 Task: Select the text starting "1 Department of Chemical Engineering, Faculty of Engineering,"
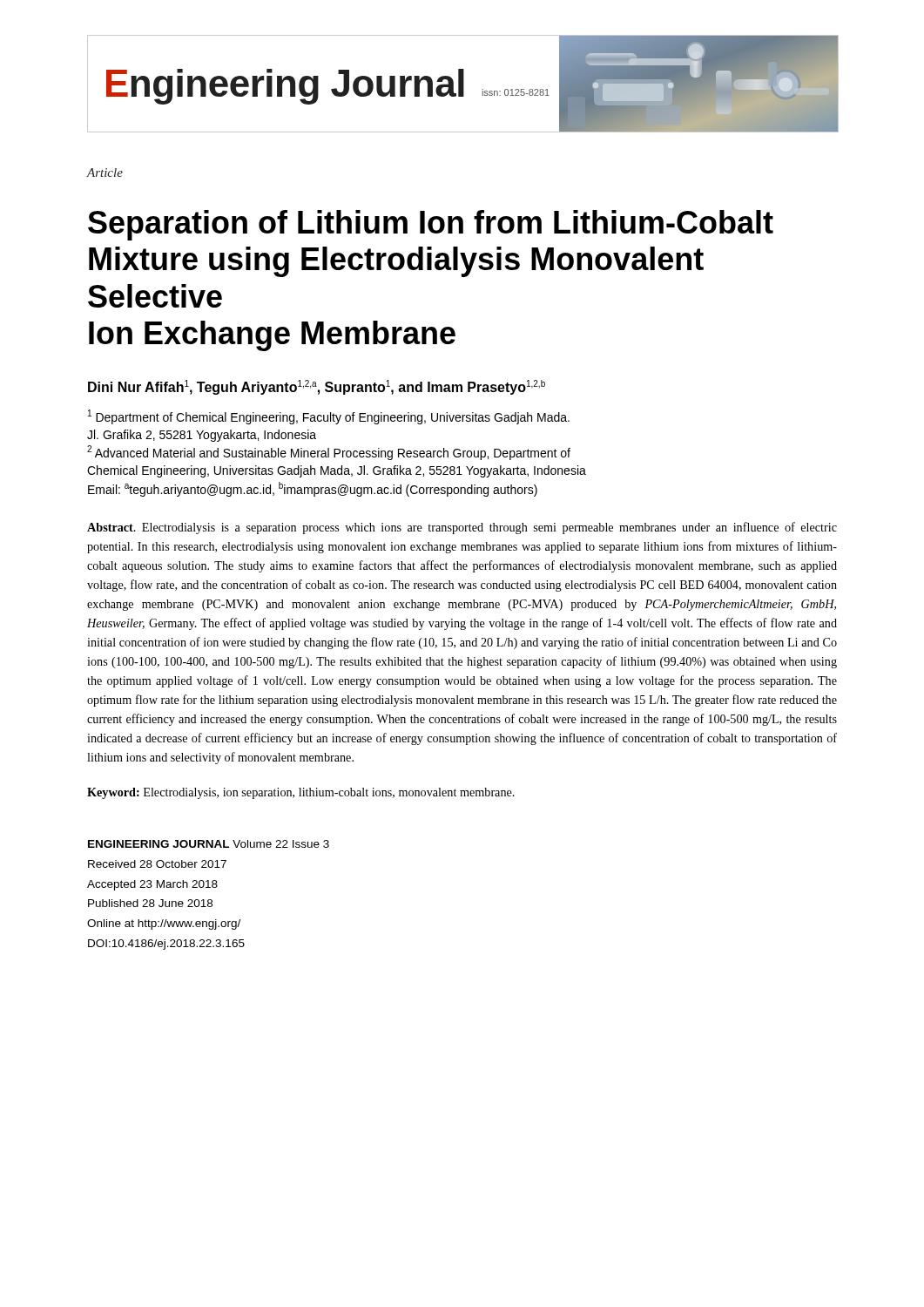click(337, 452)
